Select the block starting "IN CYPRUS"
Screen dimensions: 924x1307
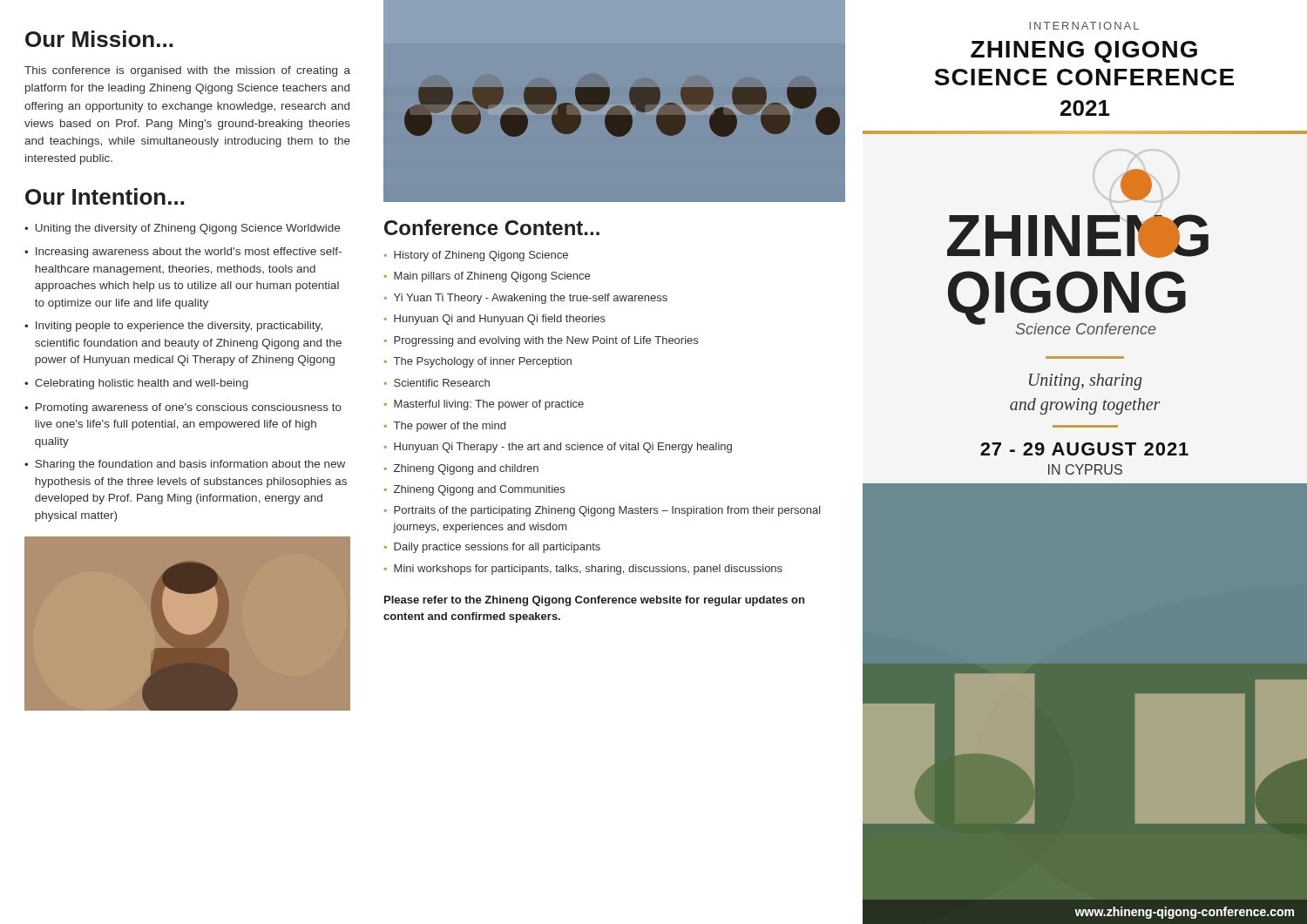pos(1085,470)
